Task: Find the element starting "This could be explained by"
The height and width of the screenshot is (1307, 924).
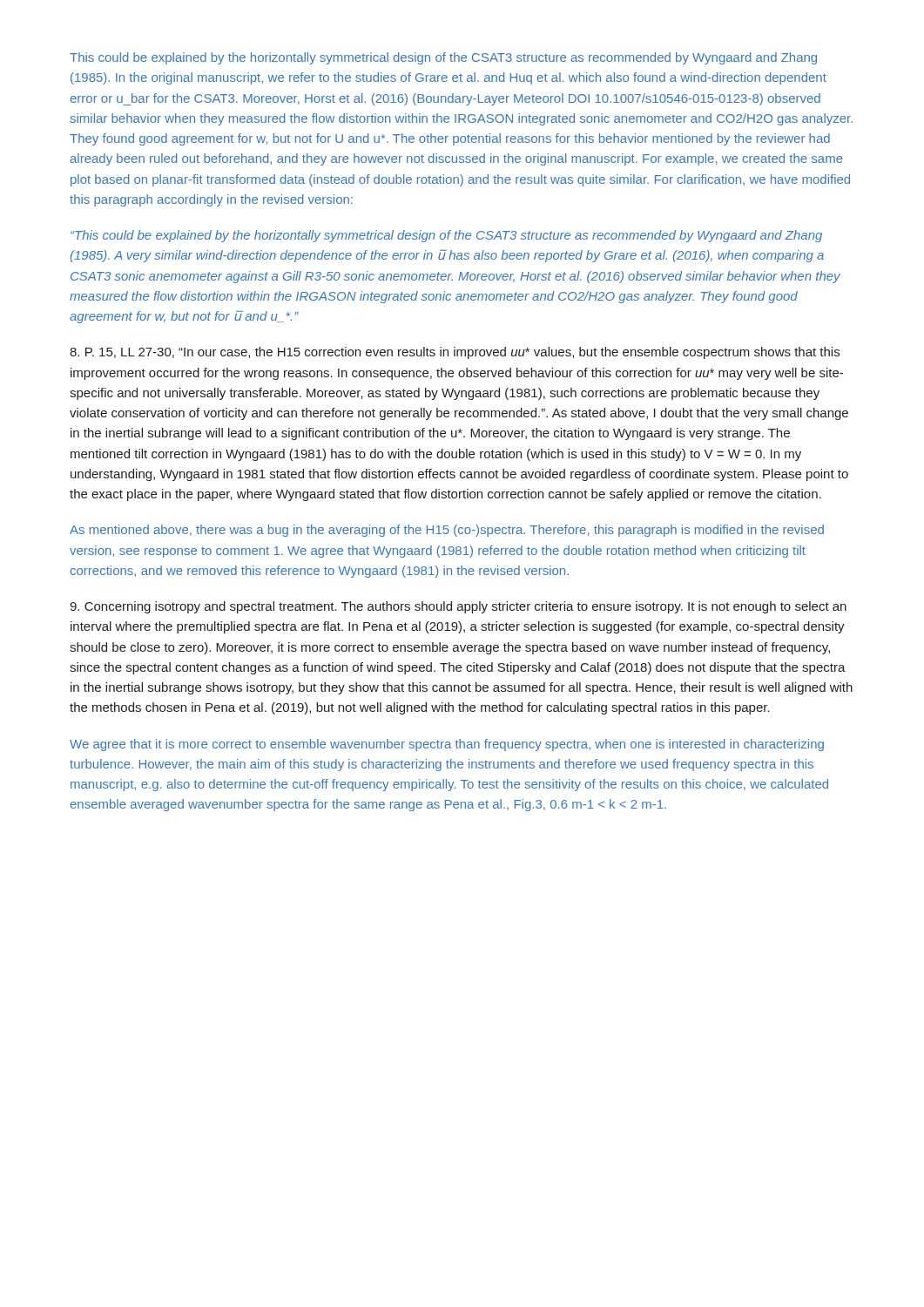Action: (x=462, y=128)
